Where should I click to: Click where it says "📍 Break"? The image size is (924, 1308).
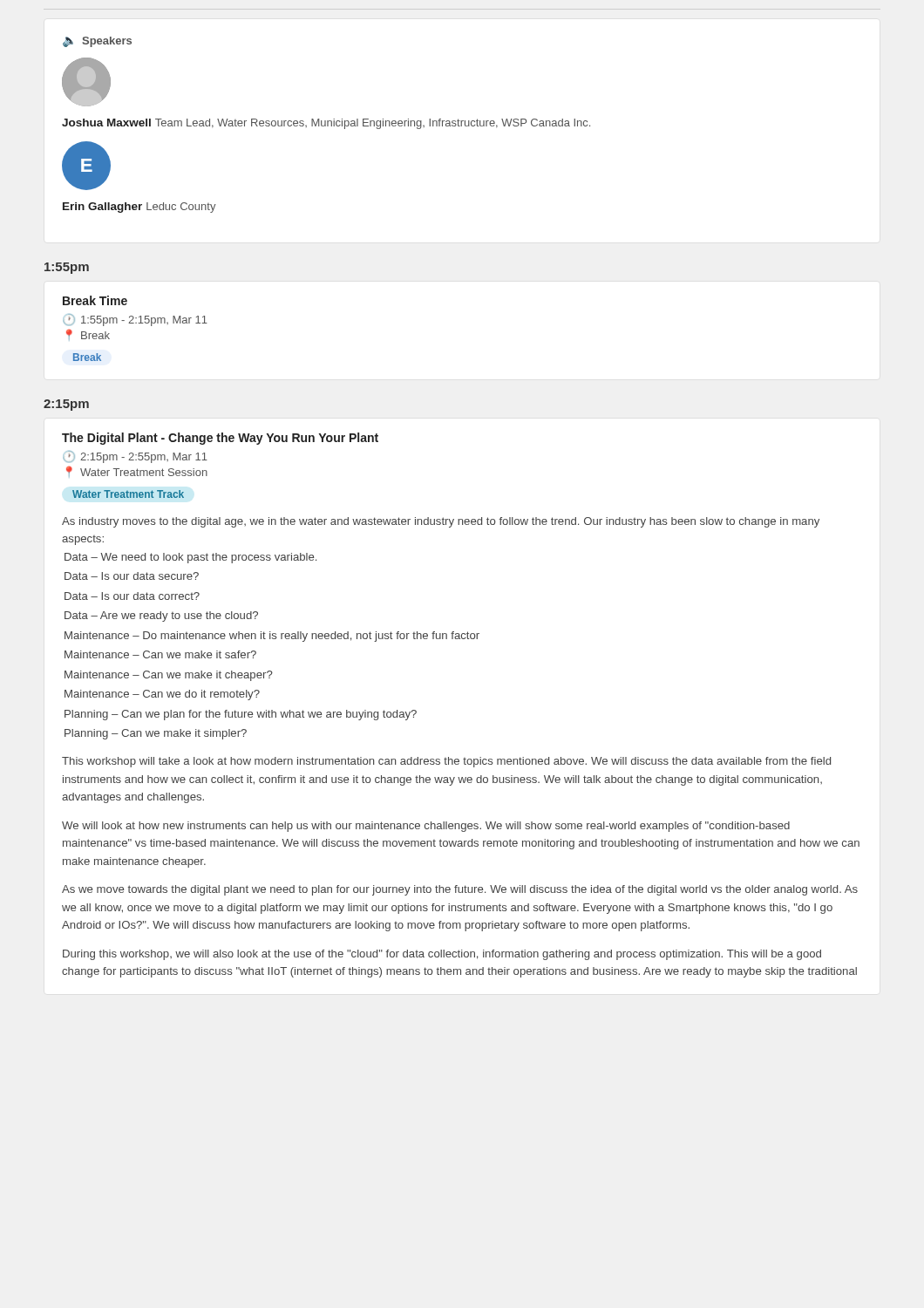pyautogui.click(x=86, y=335)
